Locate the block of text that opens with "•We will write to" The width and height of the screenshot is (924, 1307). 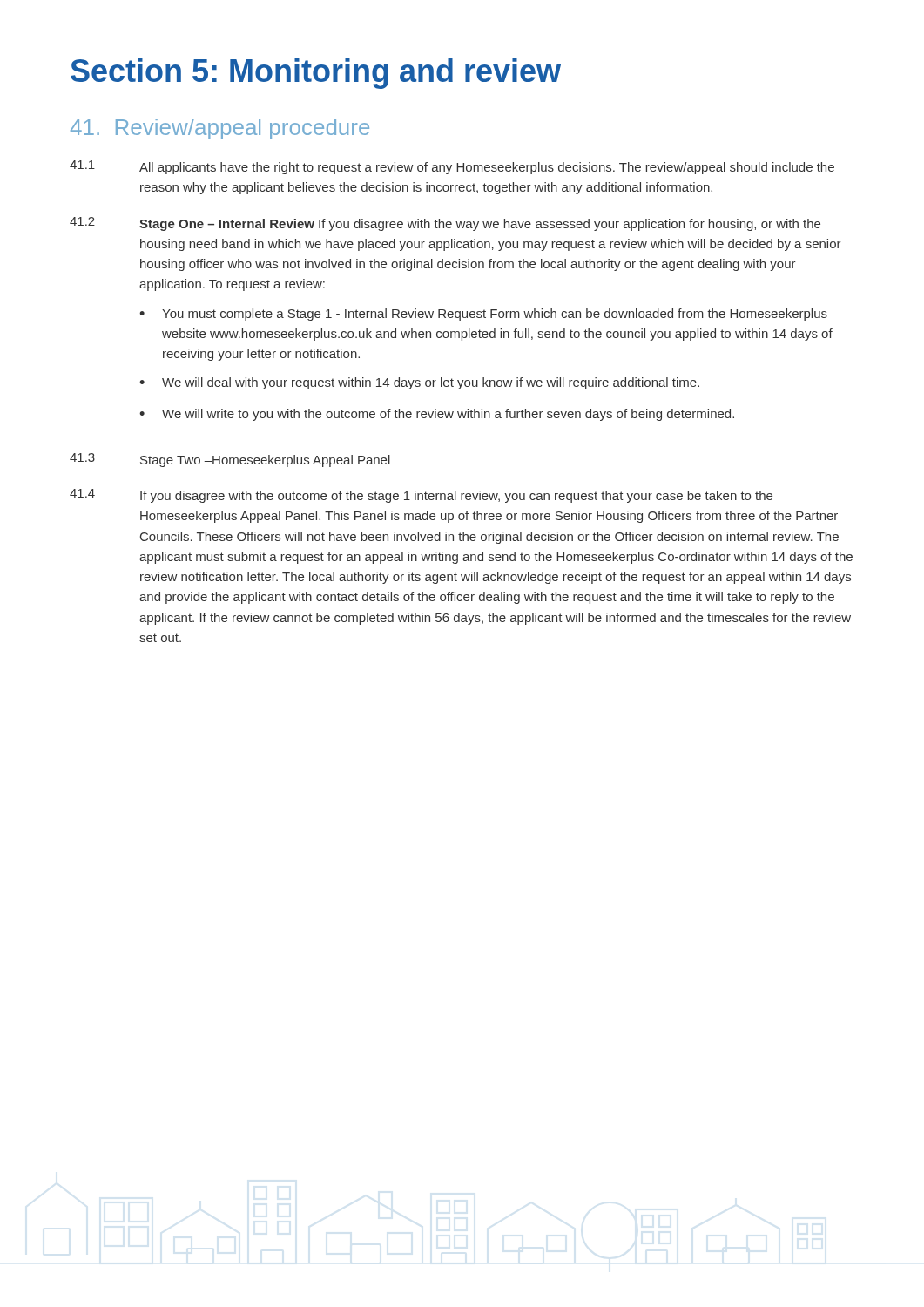point(437,414)
